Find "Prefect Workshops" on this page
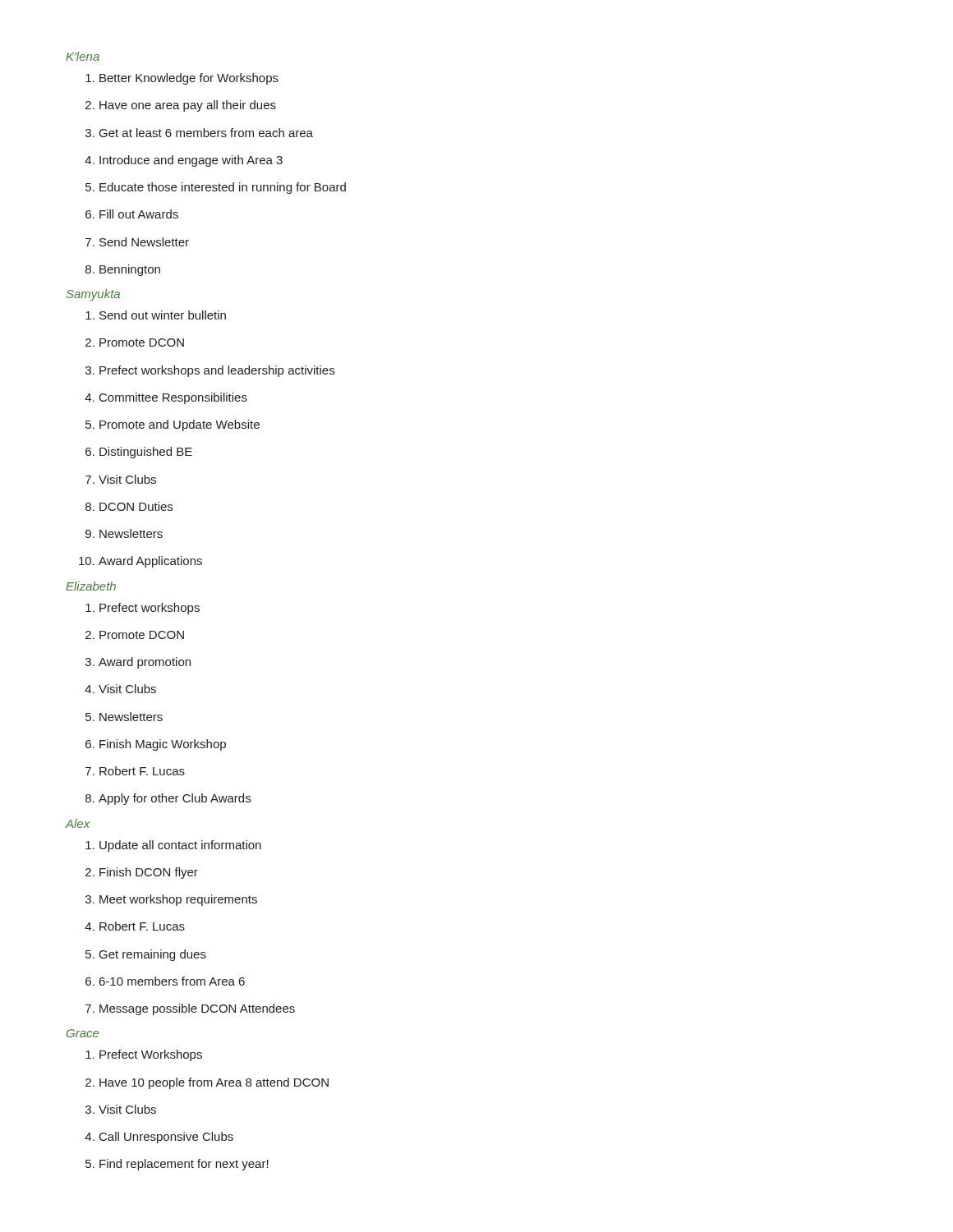953x1232 pixels. (x=144, y=1055)
